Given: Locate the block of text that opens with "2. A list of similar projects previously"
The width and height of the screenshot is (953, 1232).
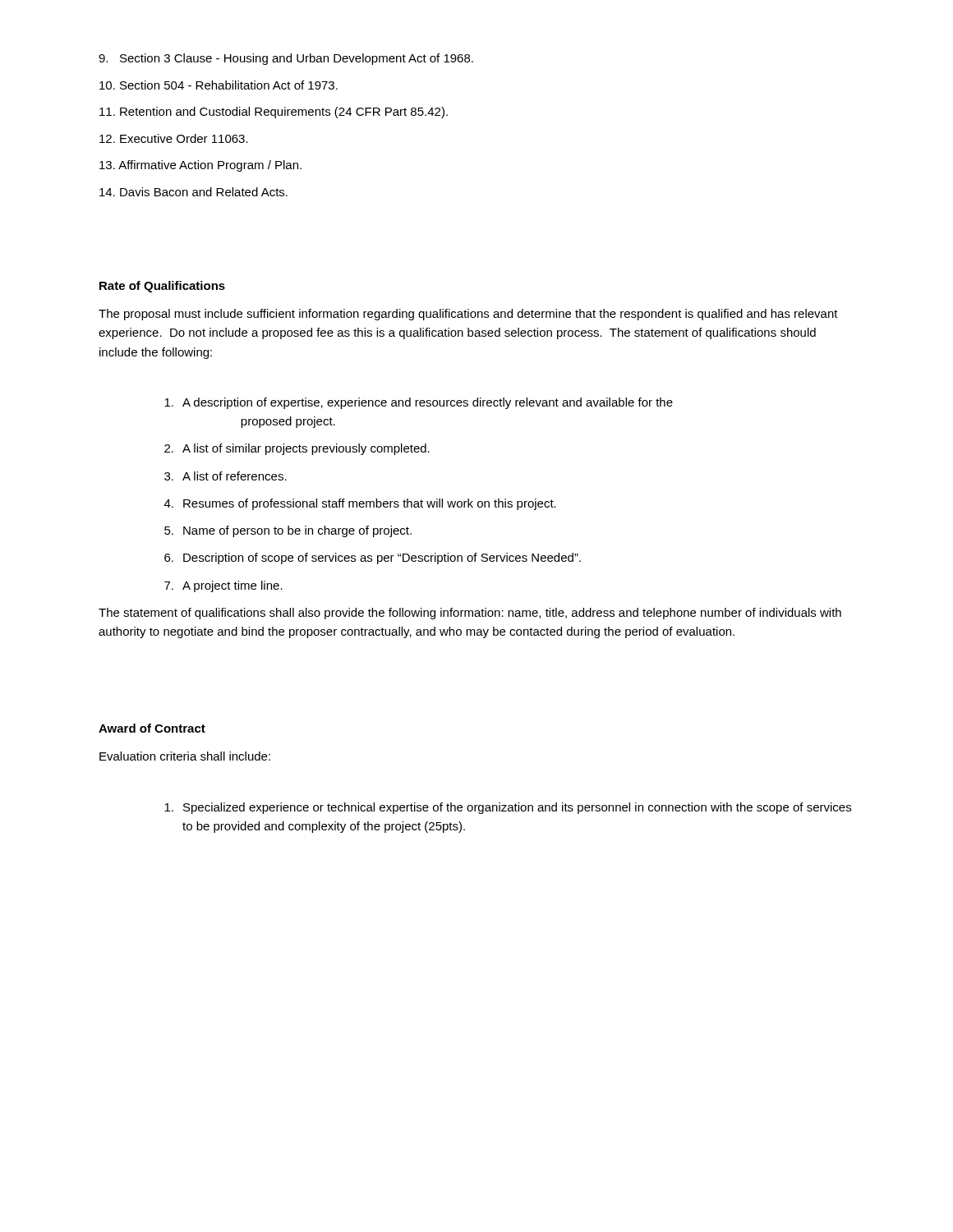Looking at the screenshot, I should coord(297,449).
